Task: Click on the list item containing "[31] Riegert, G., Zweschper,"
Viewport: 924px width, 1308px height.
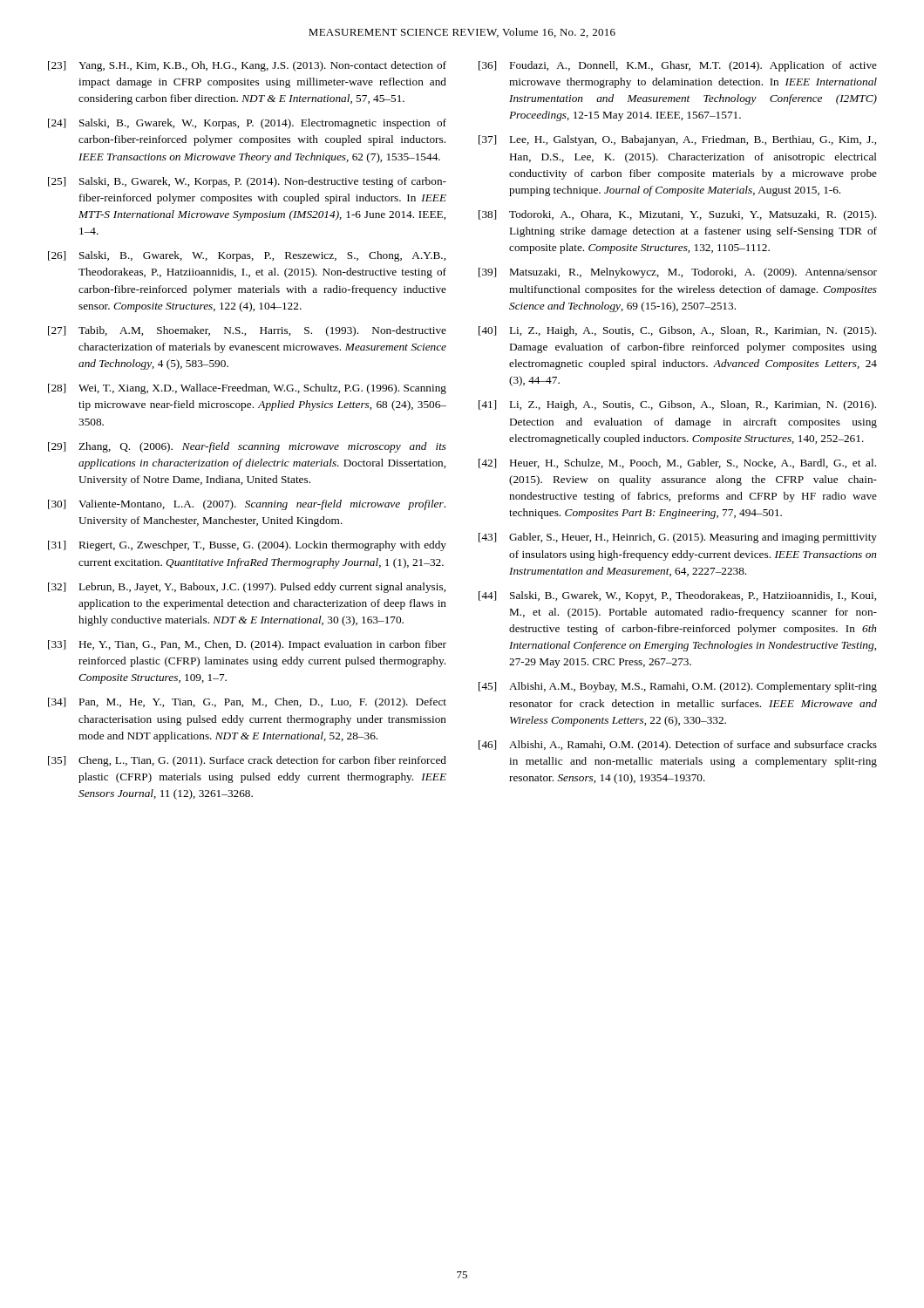Action: coord(247,553)
